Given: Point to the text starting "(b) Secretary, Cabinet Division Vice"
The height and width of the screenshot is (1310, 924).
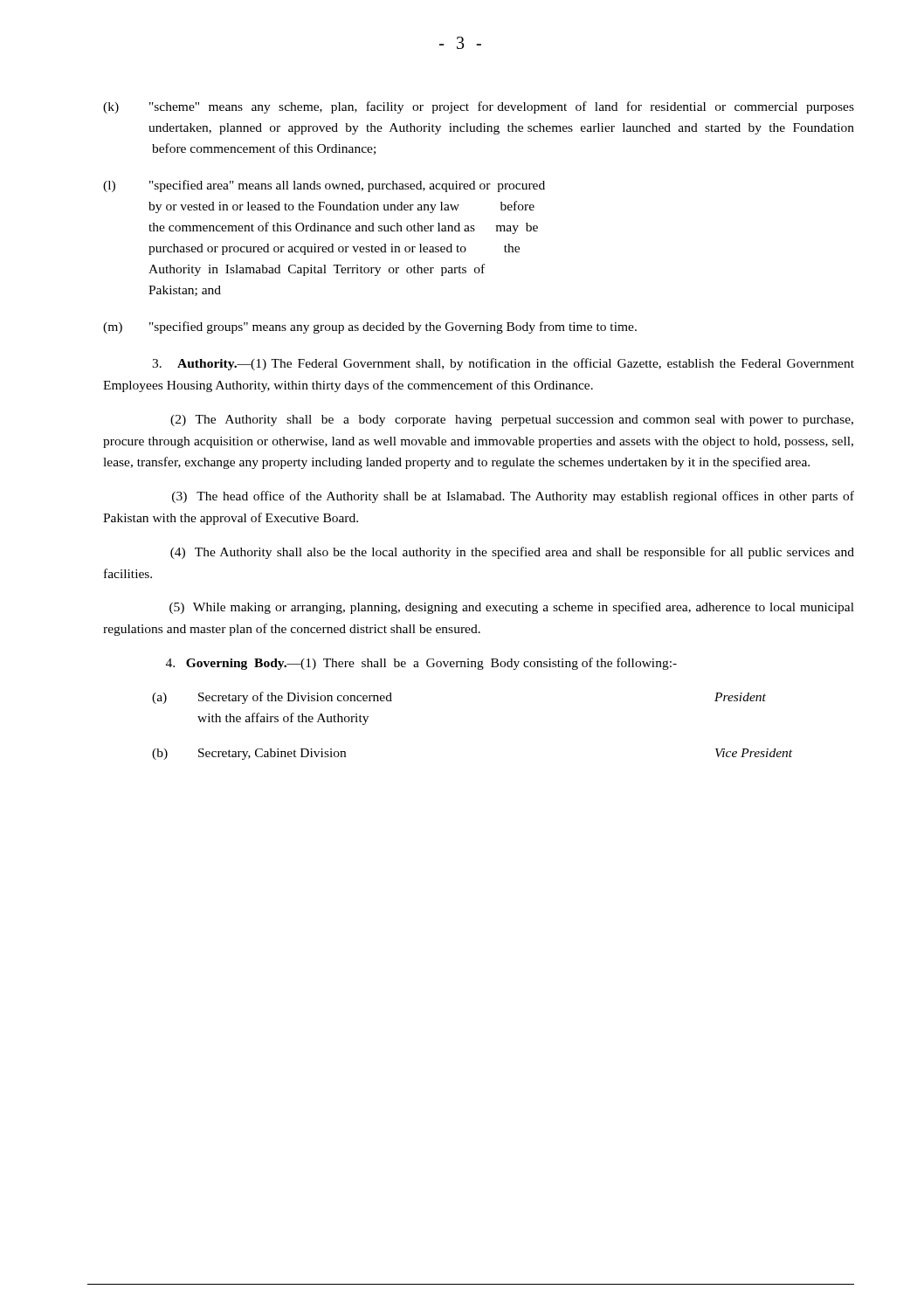Looking at the screenshot, I should point(271,754).
